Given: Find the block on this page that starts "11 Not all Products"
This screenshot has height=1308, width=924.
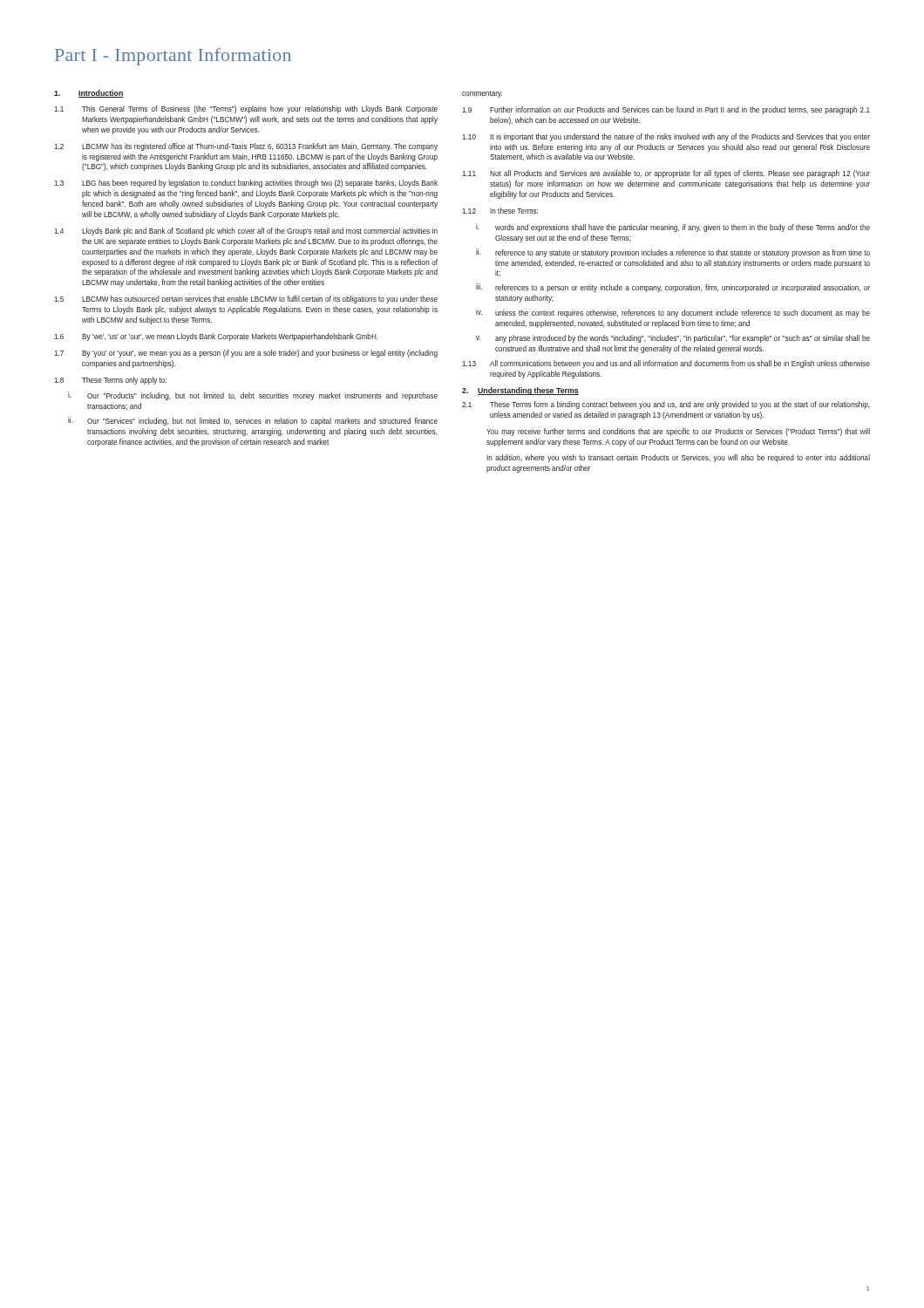Looking at the screenshot, I should coord(666,185).
